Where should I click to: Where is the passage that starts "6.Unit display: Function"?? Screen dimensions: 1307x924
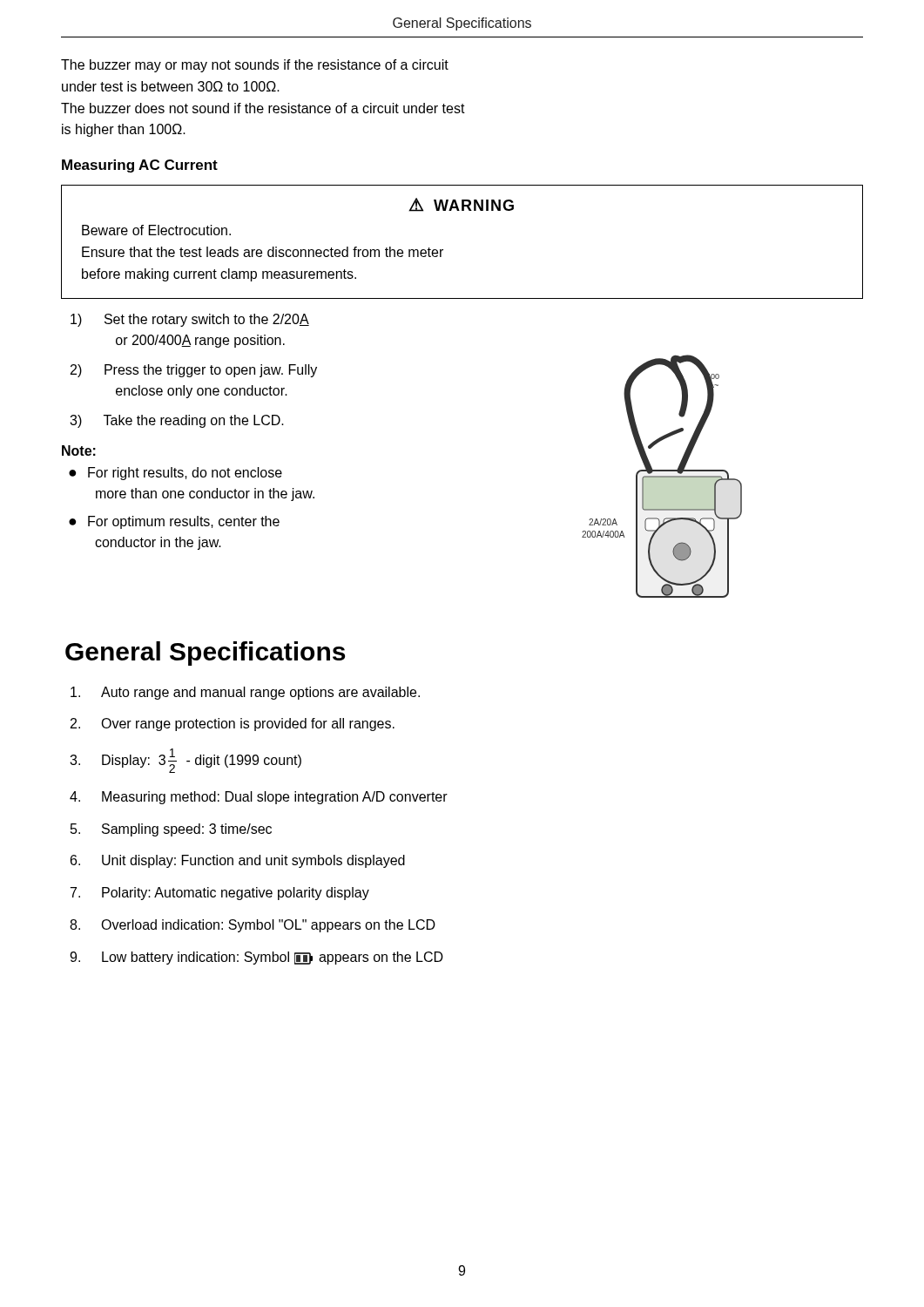pyautogui.click(x=238, y=861)
